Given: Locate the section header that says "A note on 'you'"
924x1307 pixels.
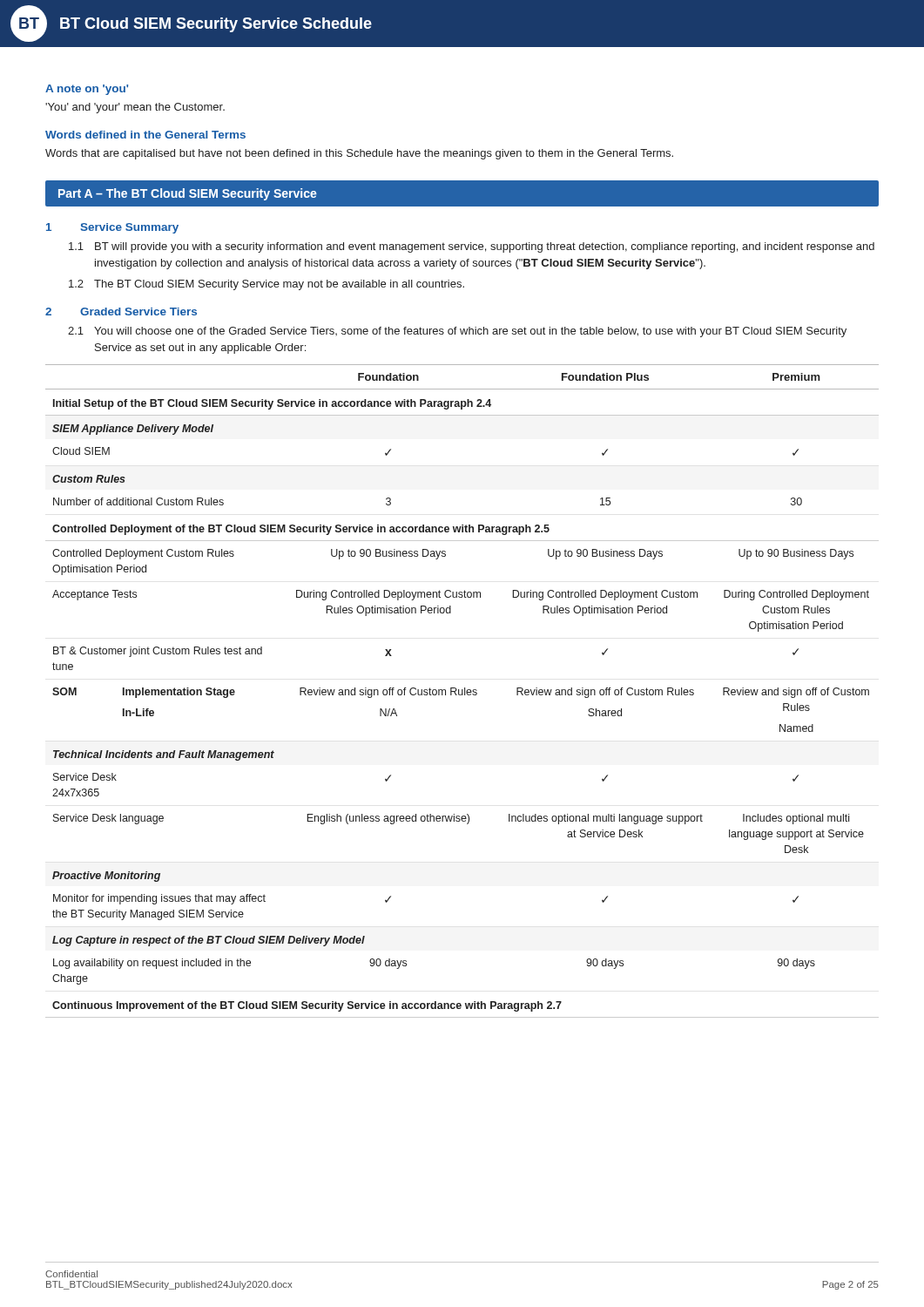Looking at the screenshot, I should (x=87, y=88).
